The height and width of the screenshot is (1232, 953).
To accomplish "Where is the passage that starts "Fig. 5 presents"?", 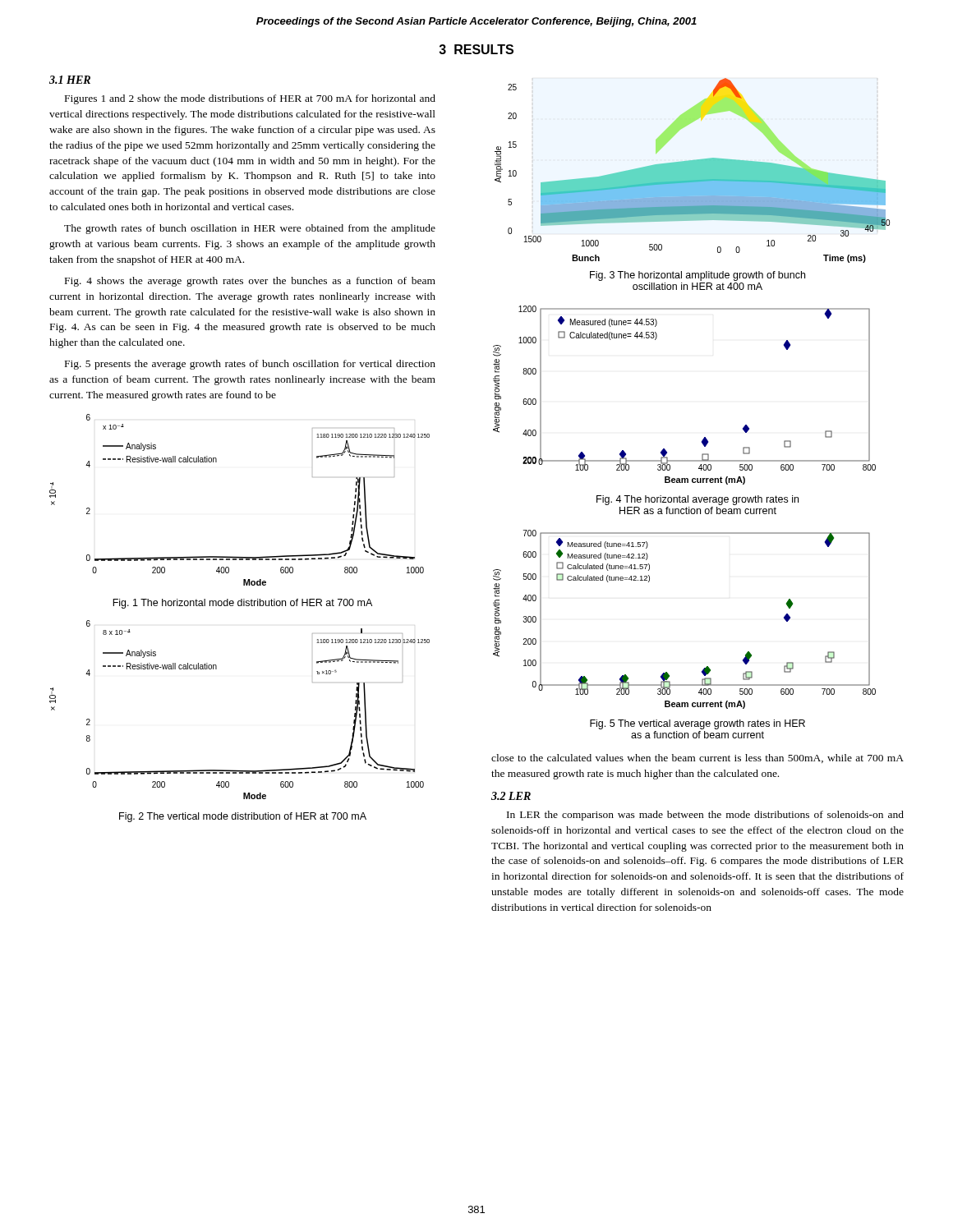I will pos(242,380).
